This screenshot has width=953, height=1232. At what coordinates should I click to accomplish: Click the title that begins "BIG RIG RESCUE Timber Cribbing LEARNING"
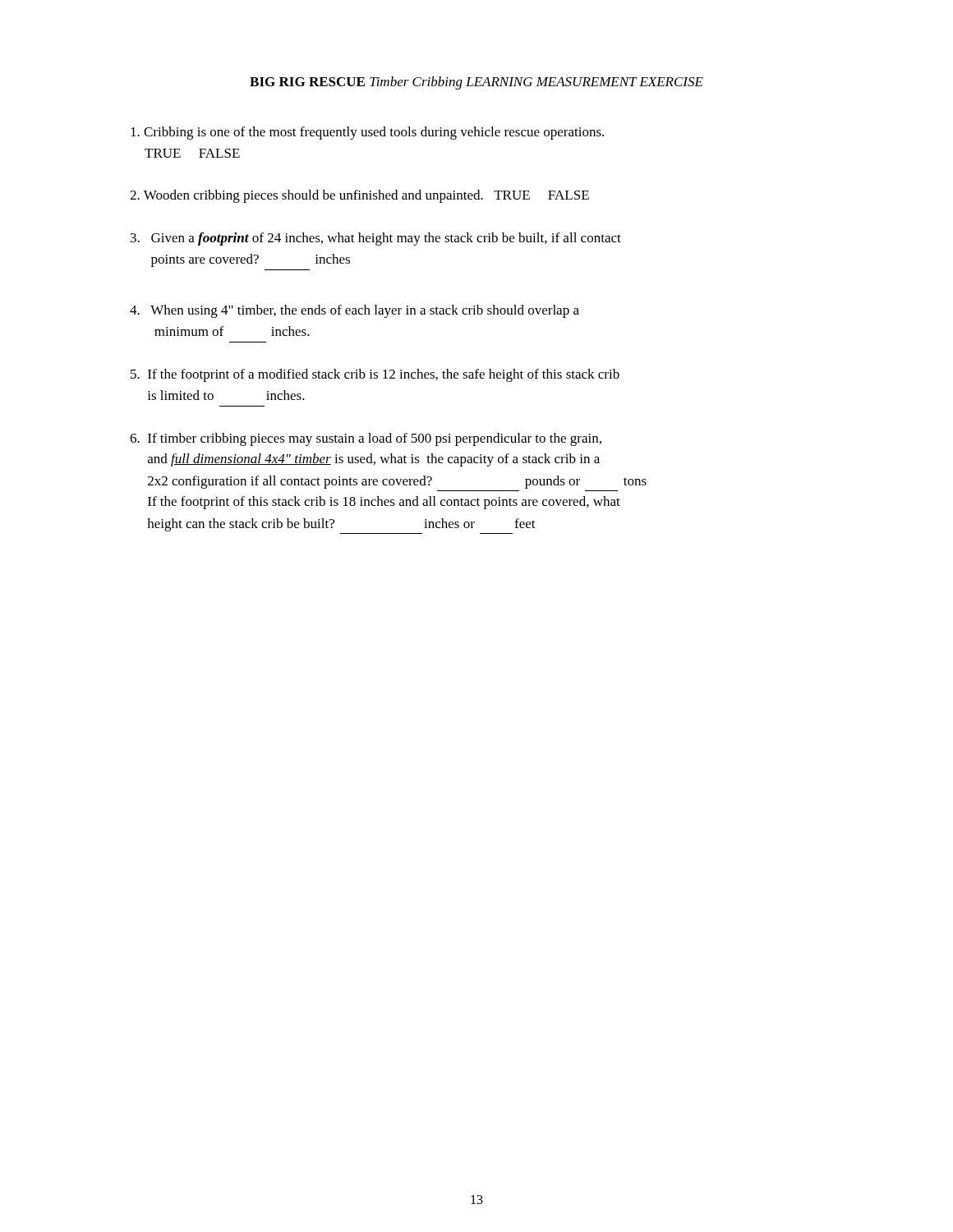(x=476, y=82)
